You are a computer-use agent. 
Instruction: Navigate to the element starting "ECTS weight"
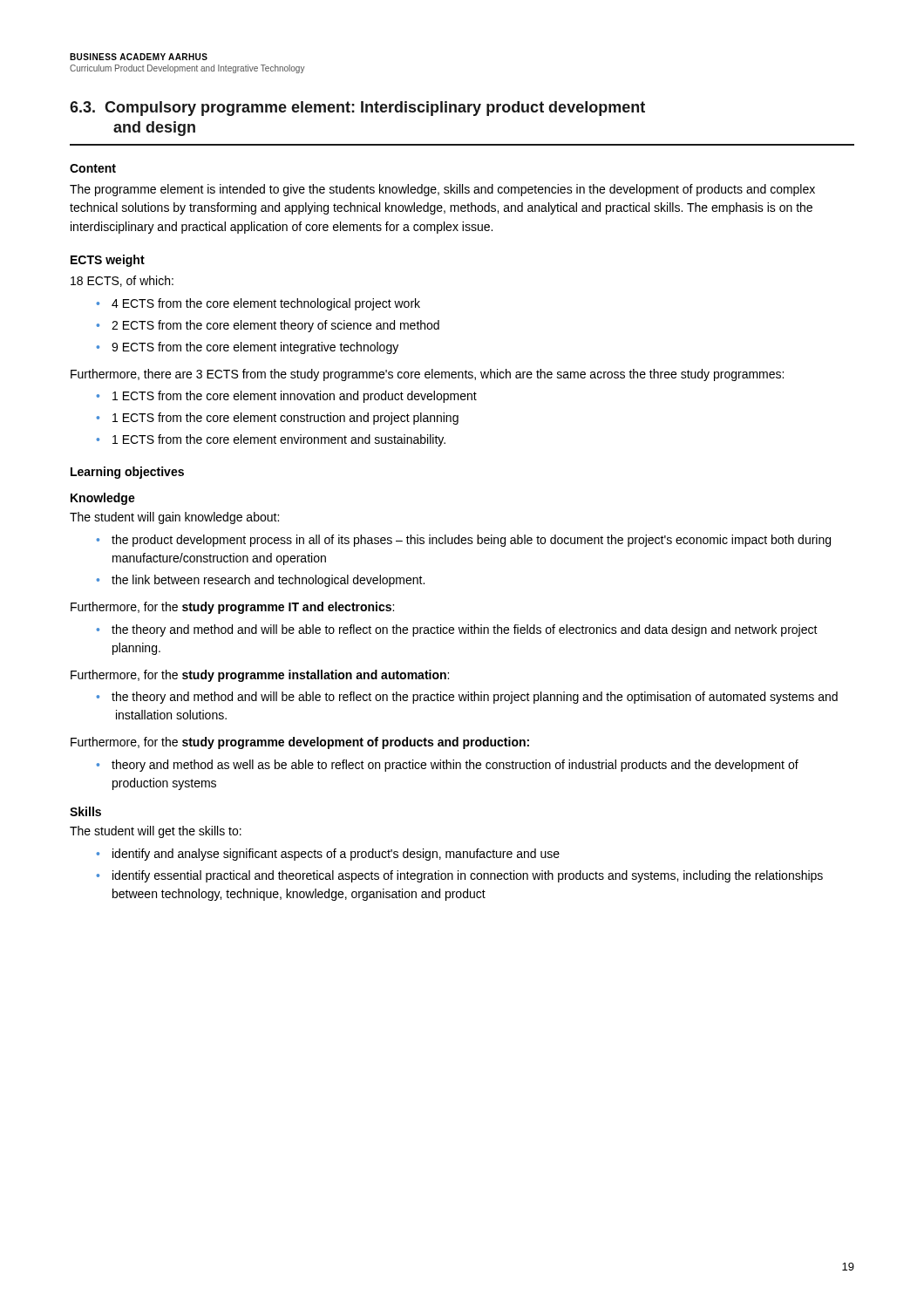pos(108,261)
